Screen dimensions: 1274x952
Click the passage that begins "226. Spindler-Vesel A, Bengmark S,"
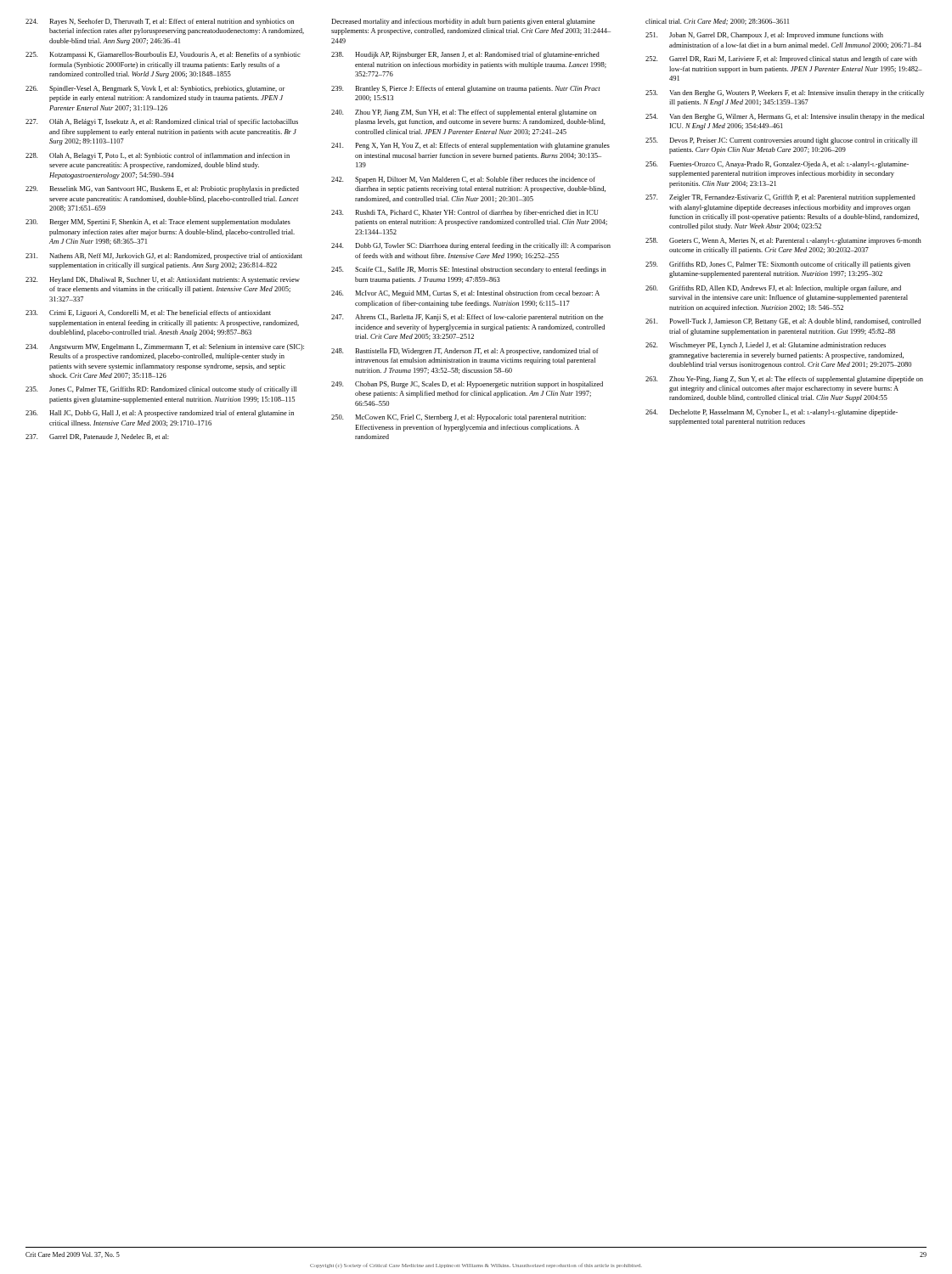[x=166, y=99]
